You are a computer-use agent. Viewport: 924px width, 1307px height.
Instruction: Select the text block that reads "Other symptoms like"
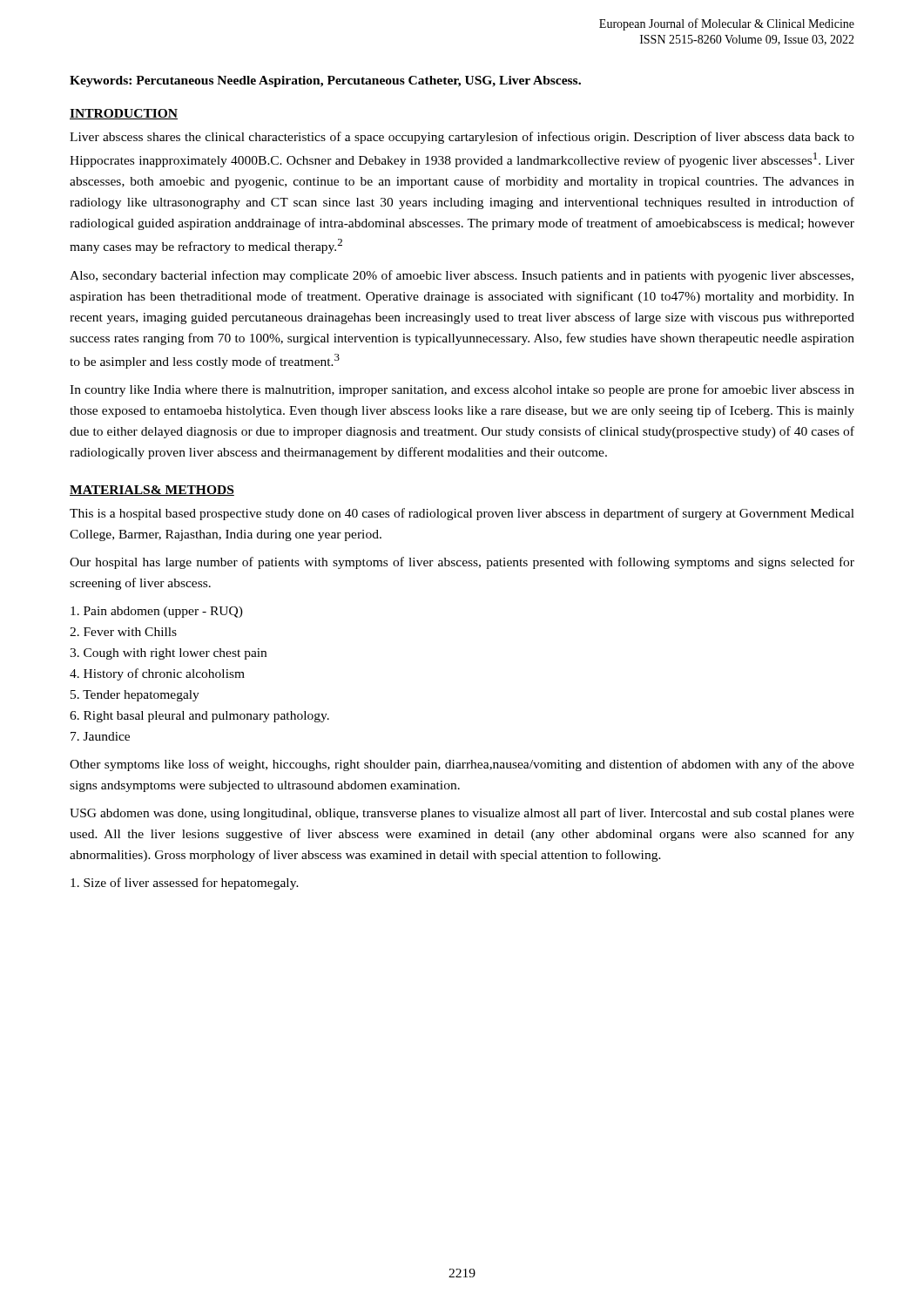click(x=462, y=774)
